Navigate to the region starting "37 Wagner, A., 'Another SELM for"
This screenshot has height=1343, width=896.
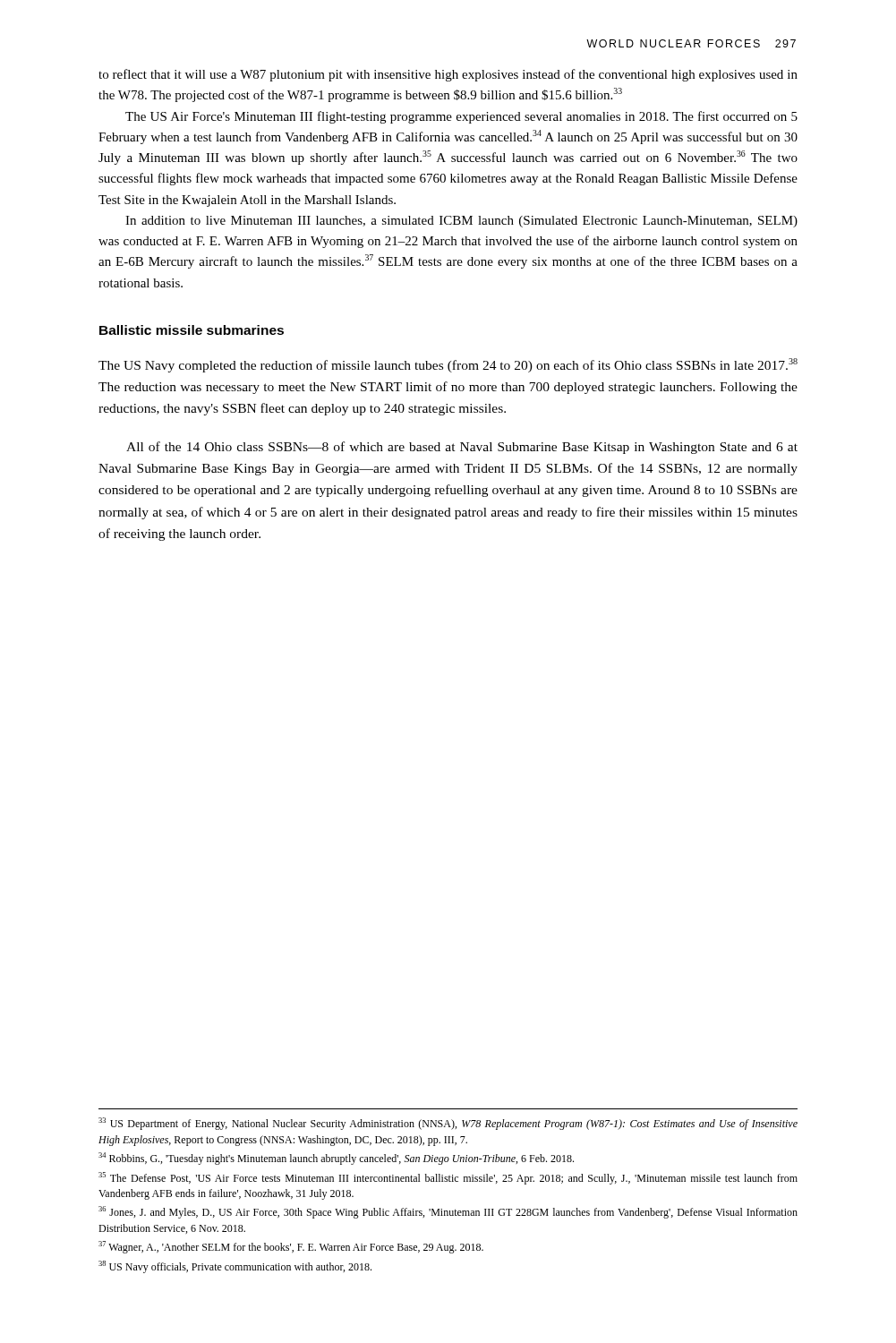(291, 1247)
